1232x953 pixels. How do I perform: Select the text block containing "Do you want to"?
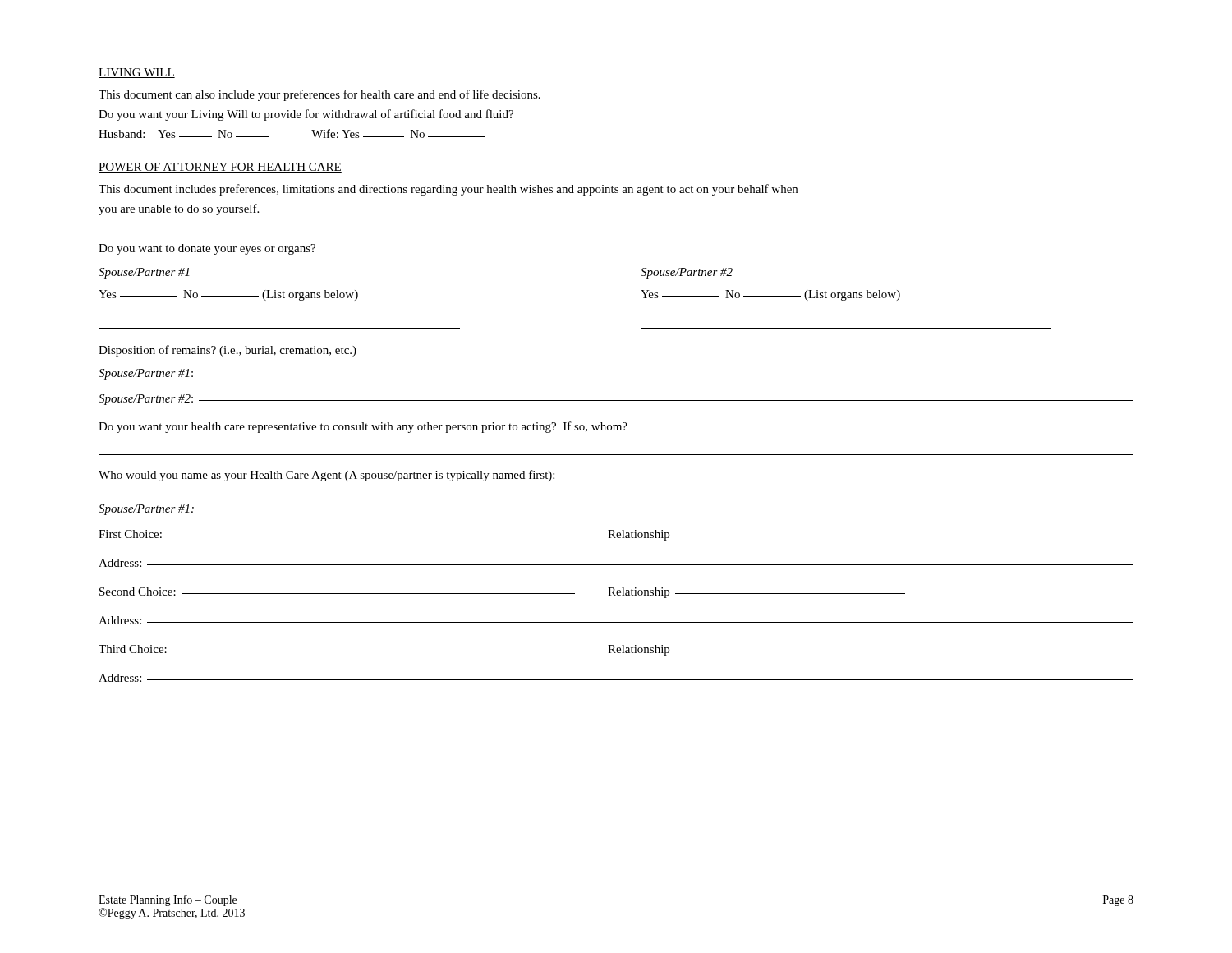207,248
